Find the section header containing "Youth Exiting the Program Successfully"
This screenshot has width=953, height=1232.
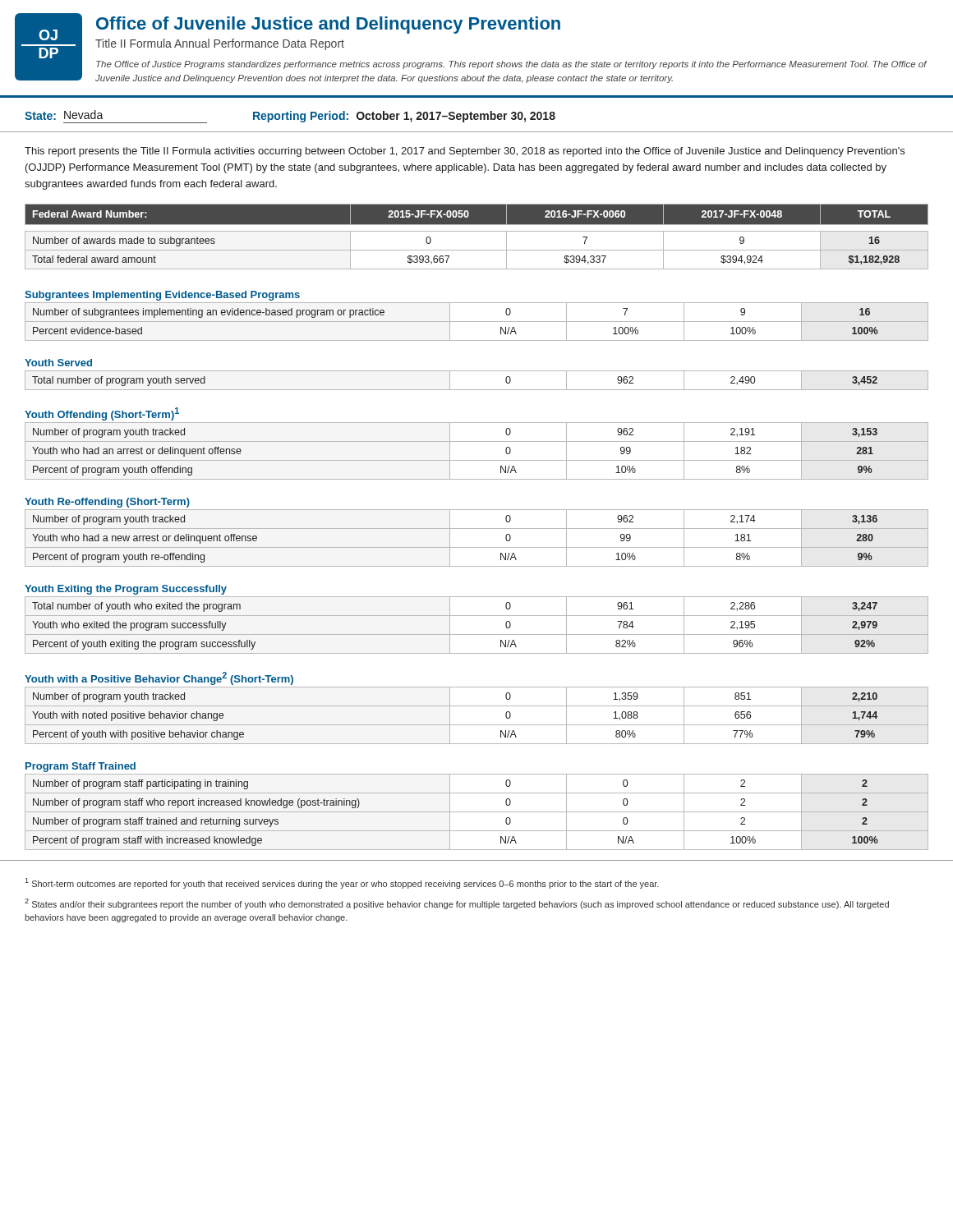pyautogui.click(x=126, y=589)
